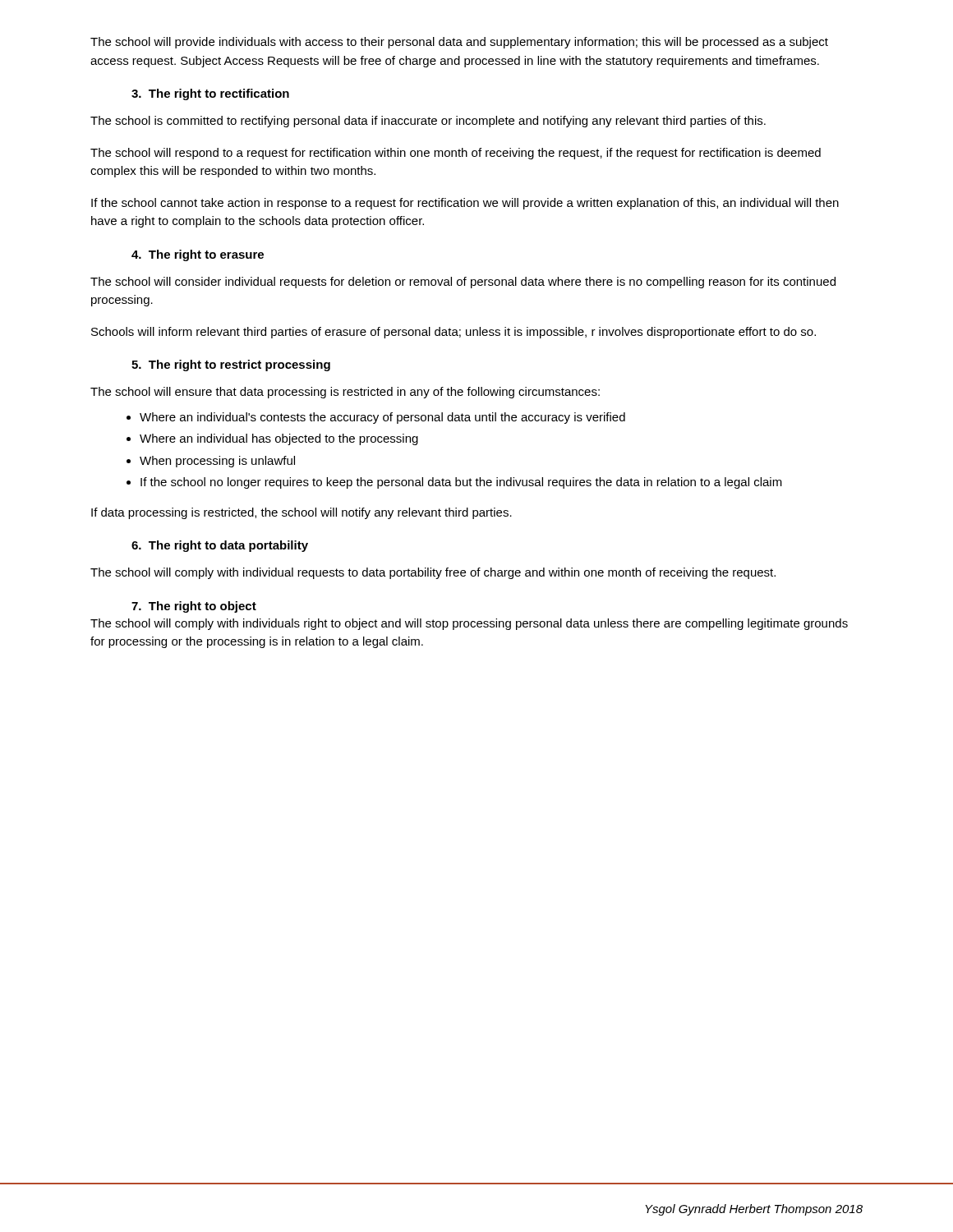The image size is (953, 1232).
Task: Select the list item containing "Where an individual has objected to"
Action: [x=279, y=438]
